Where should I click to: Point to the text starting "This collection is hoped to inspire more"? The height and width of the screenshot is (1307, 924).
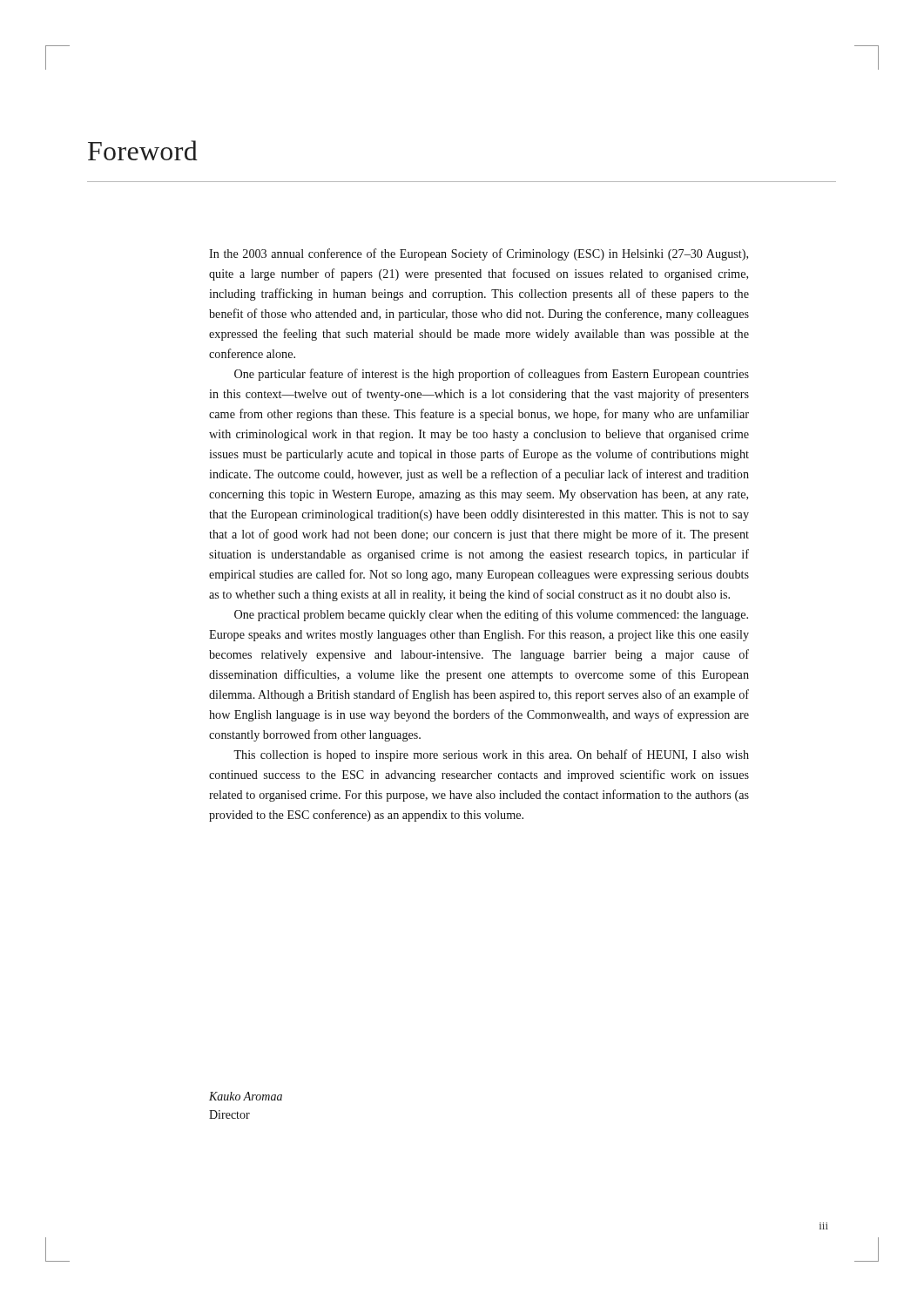(x=479, y=785)
